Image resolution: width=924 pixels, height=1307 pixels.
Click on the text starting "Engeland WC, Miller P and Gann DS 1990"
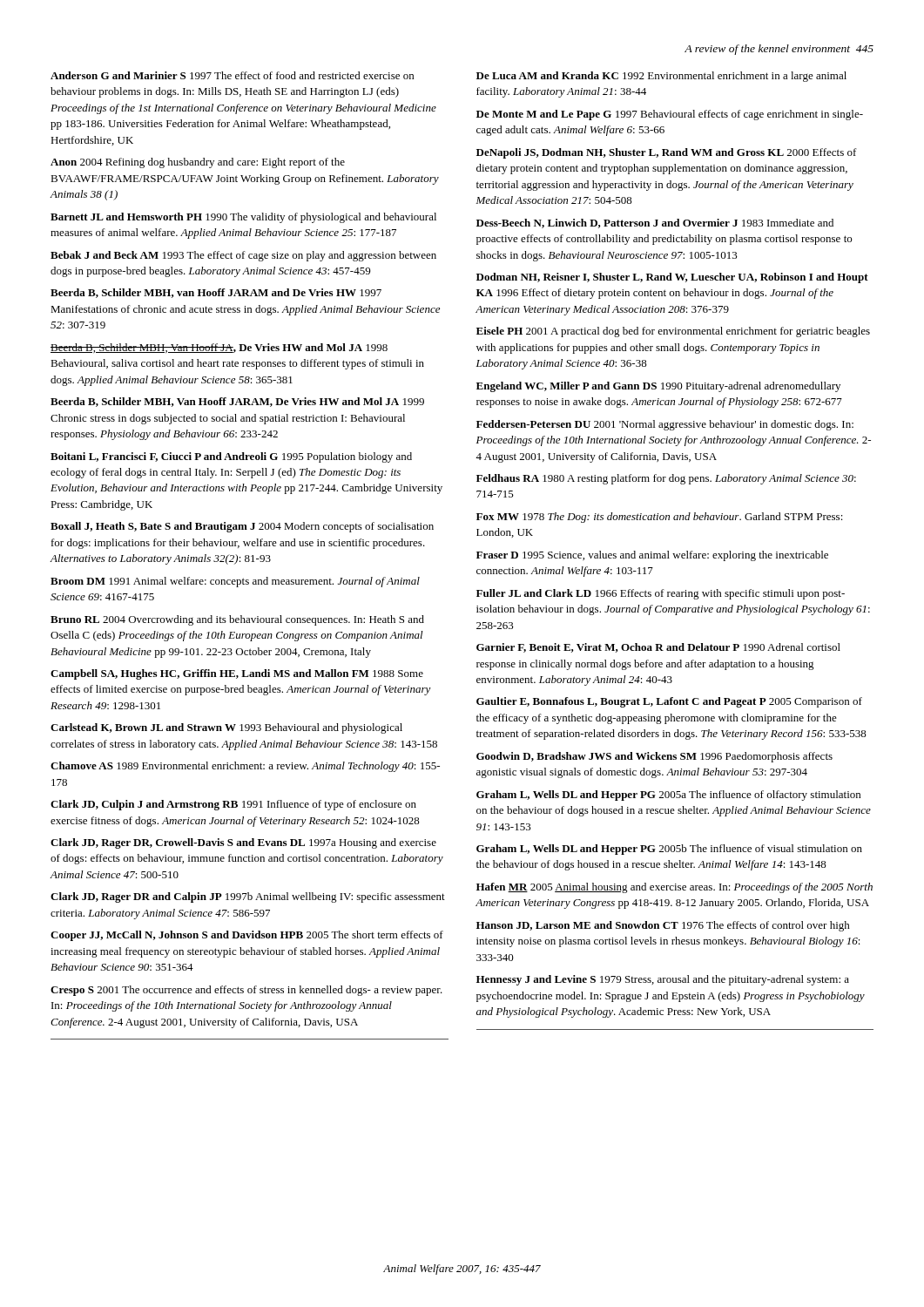tap(675, 394)
